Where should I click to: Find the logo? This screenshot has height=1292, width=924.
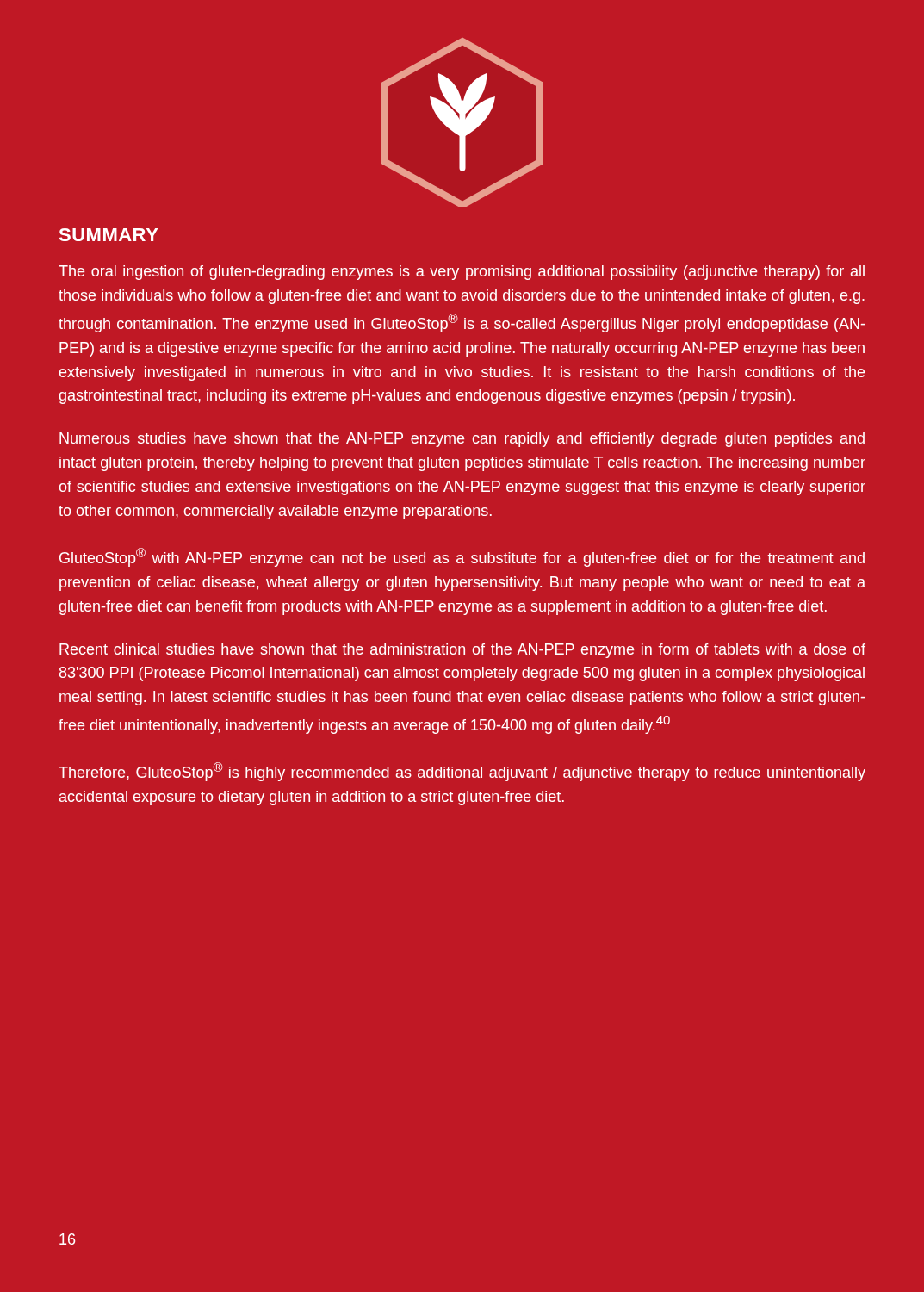point(462,112)
